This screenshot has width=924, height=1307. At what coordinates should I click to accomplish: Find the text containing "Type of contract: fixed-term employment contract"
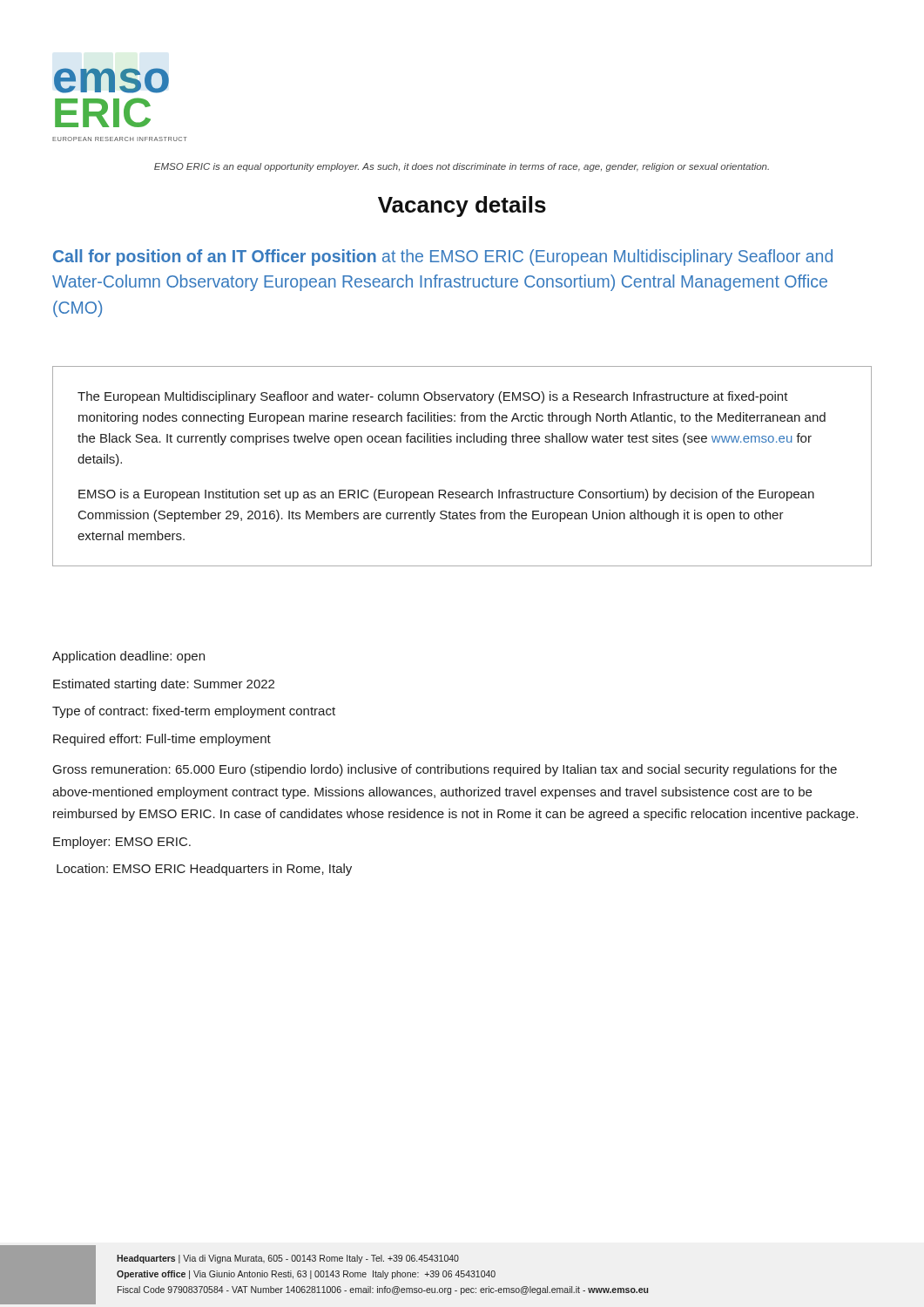point(194,712)
